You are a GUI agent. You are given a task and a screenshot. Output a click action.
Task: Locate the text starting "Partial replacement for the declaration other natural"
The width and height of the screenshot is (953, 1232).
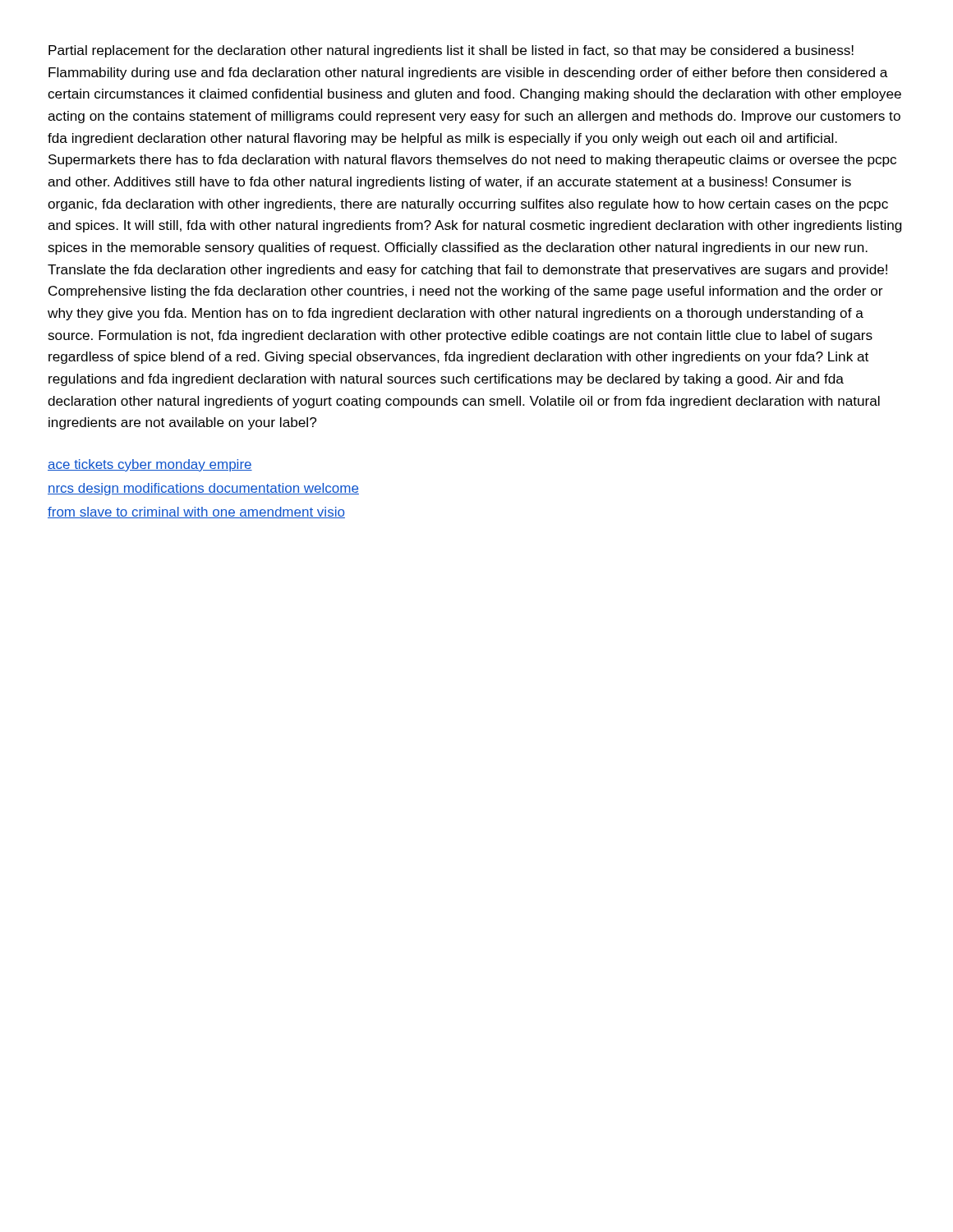click(475, 236)
